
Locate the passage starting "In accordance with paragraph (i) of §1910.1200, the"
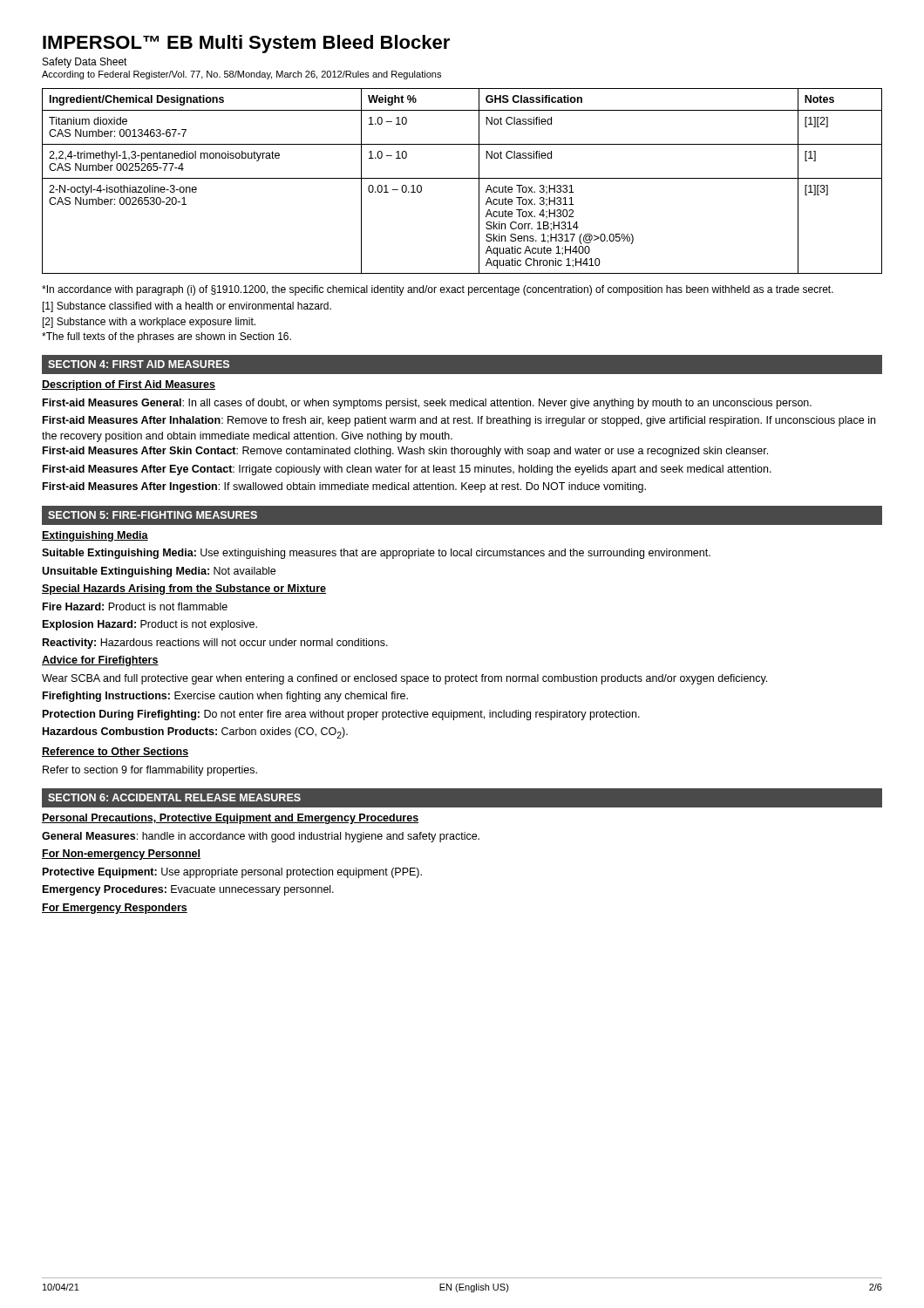pyautogui.click(x=438, y=290)
